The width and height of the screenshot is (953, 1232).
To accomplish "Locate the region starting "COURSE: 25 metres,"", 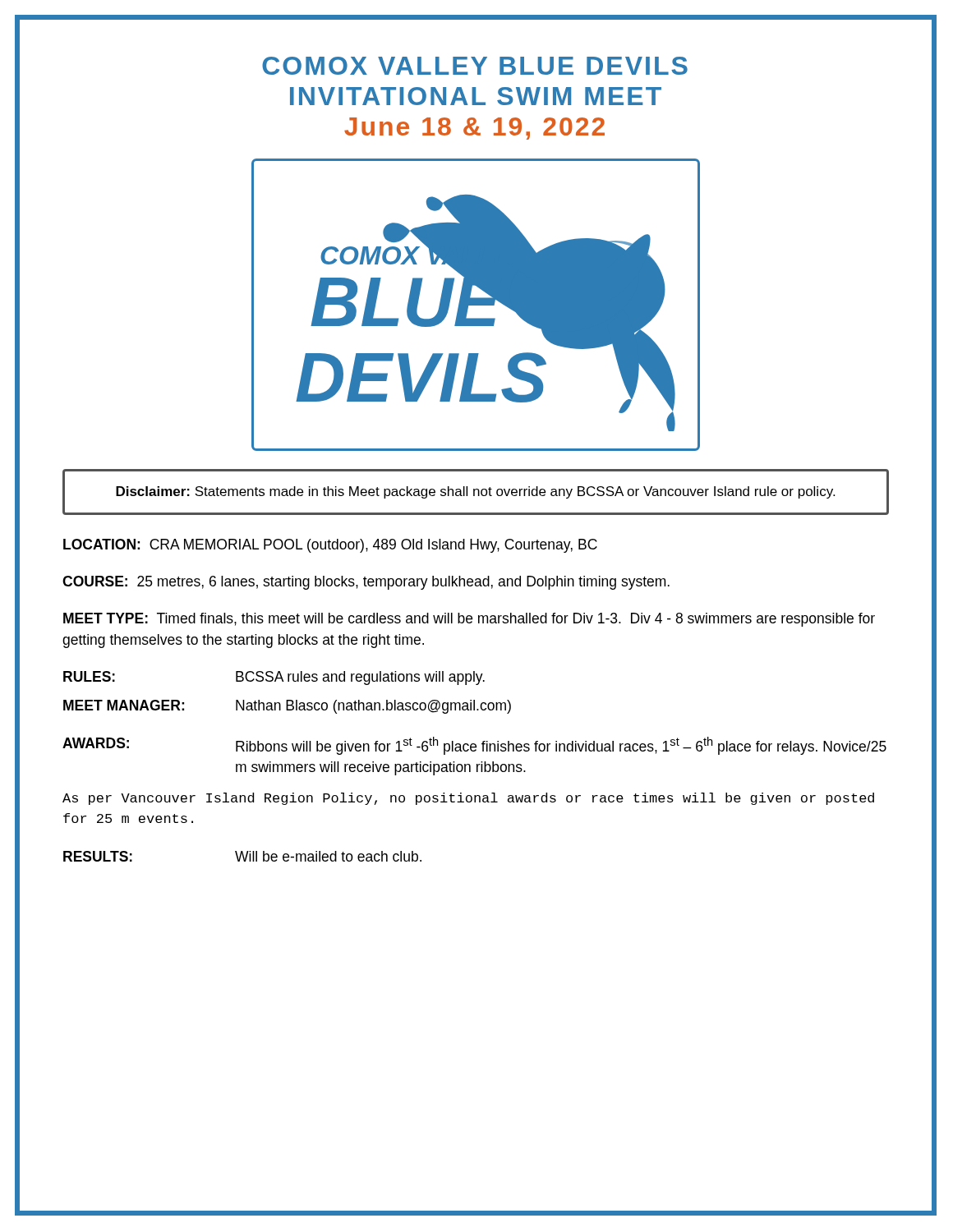I will pyautogui.click(x=366, y=581).
